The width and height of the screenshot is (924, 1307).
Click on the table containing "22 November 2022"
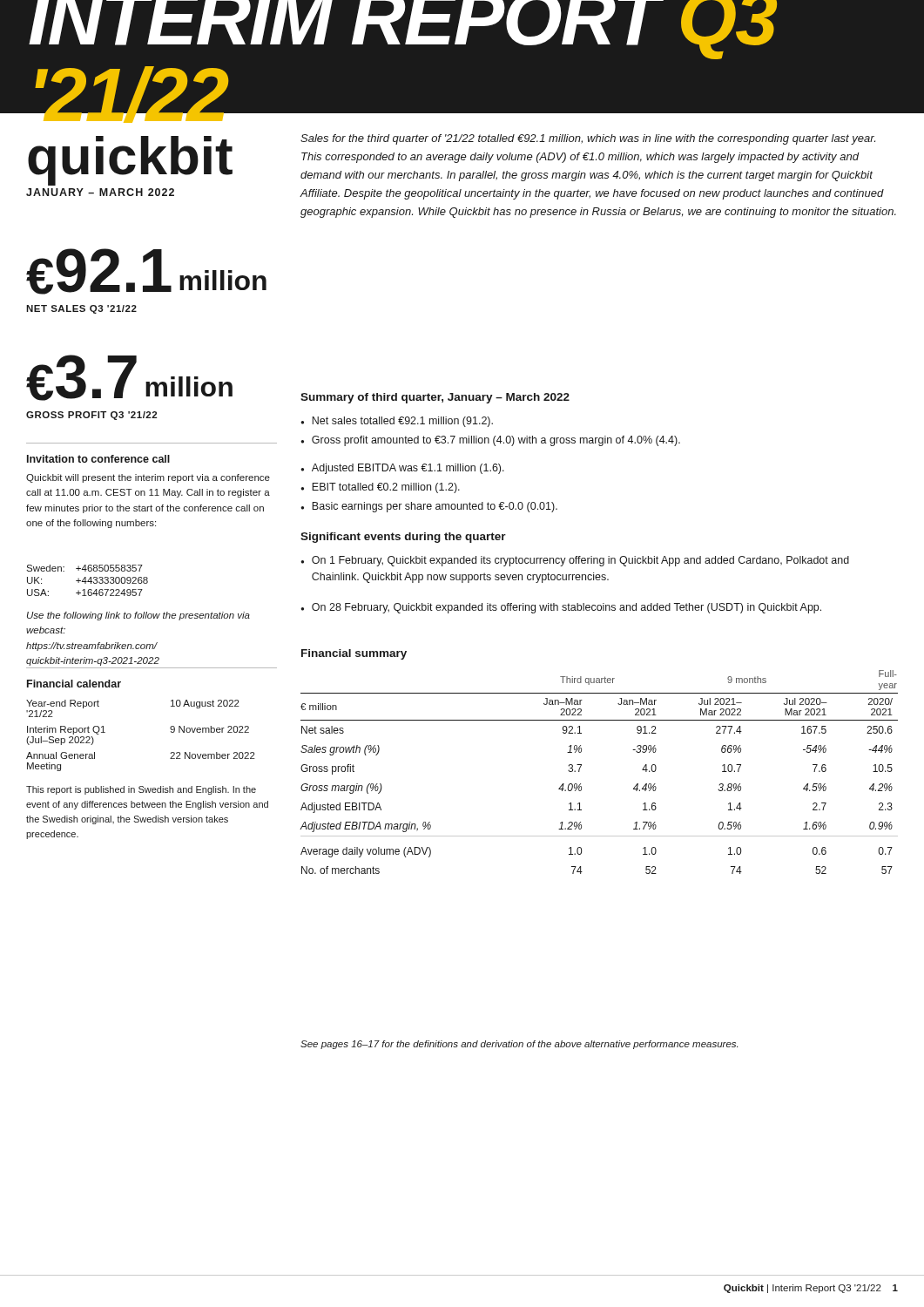pos(152,735)
